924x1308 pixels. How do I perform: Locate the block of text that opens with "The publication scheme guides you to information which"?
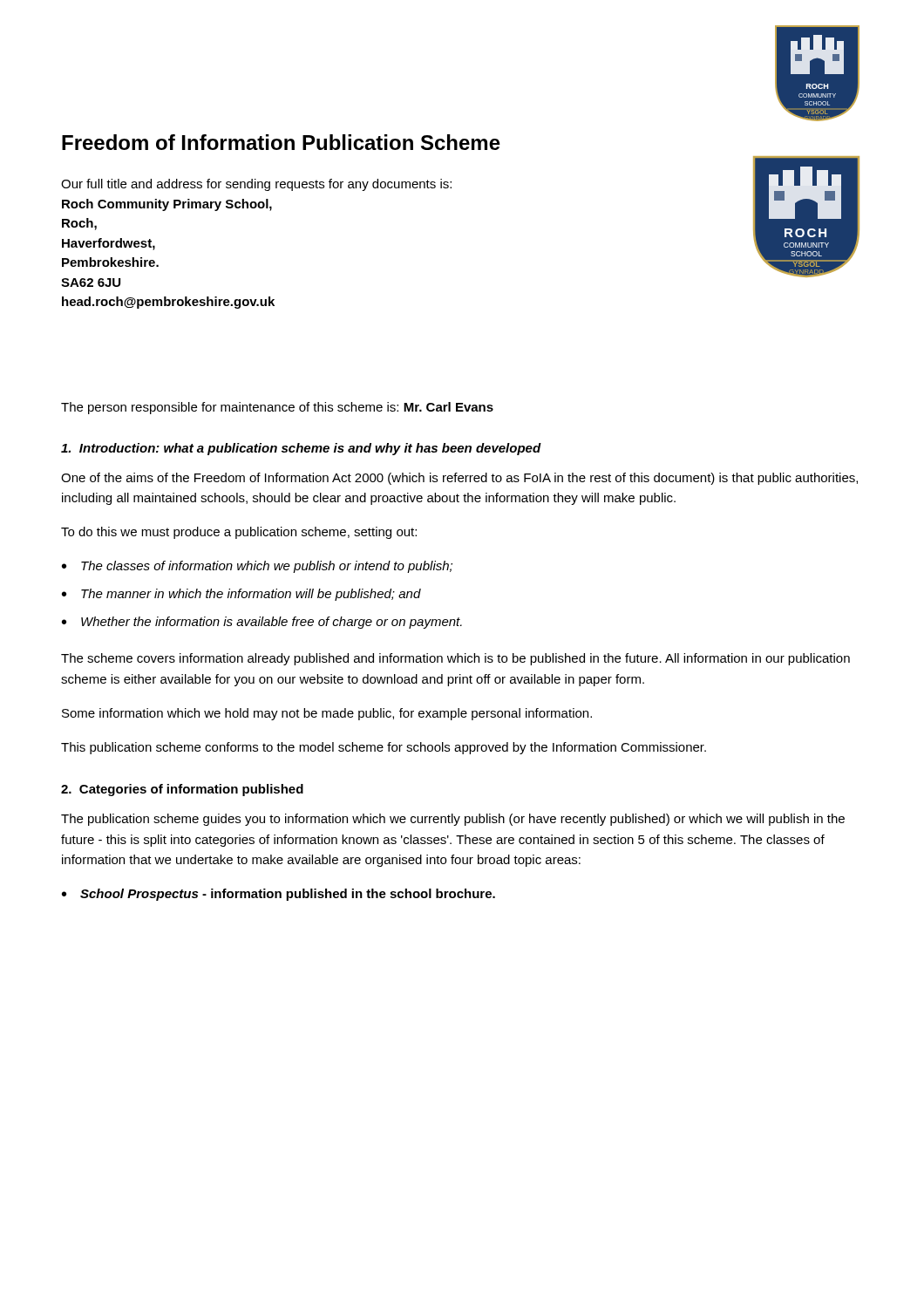(x=453, y=839)
